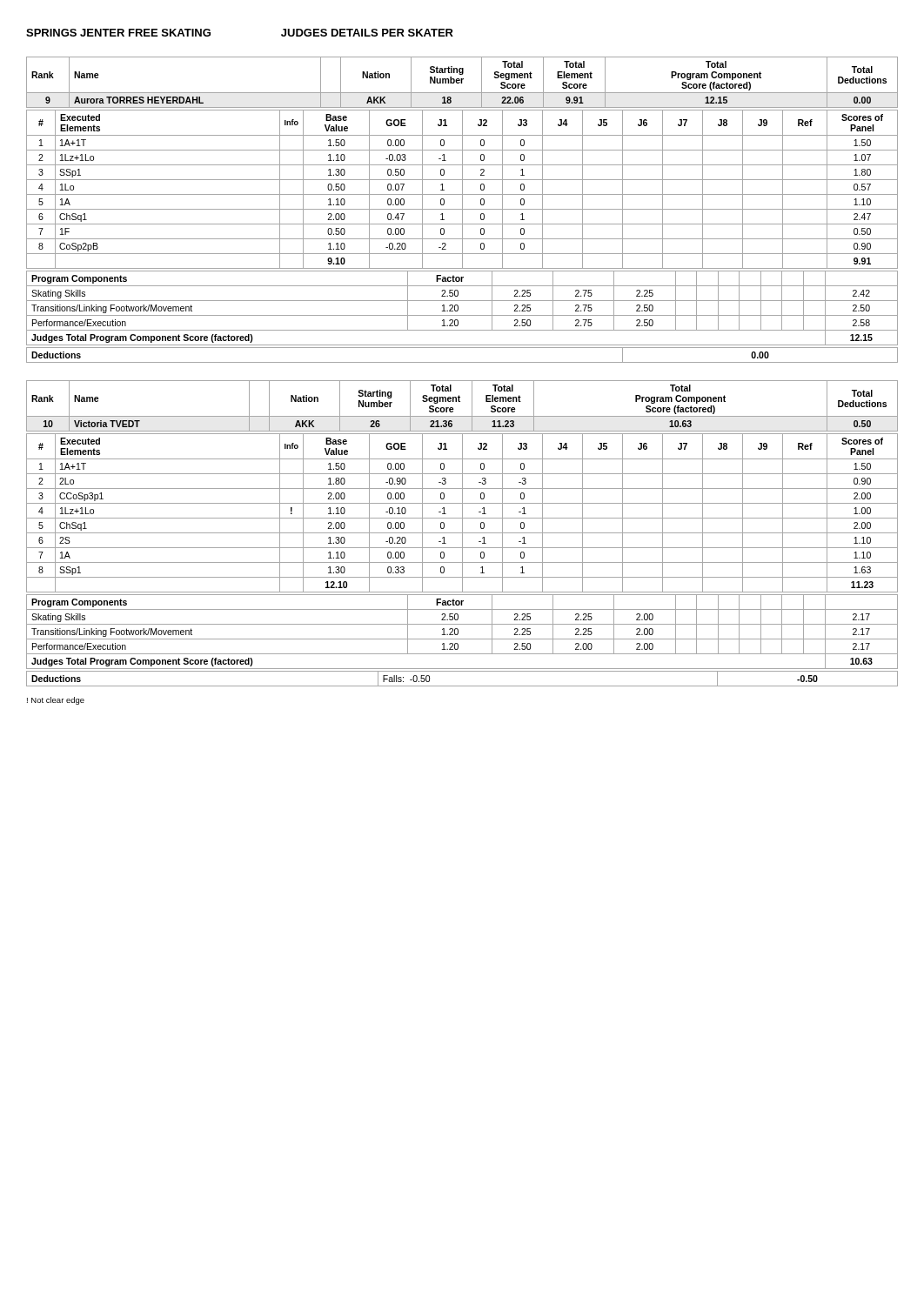
Task: Find "! Not clear edge" on this page
Action: tap(55, 700)
